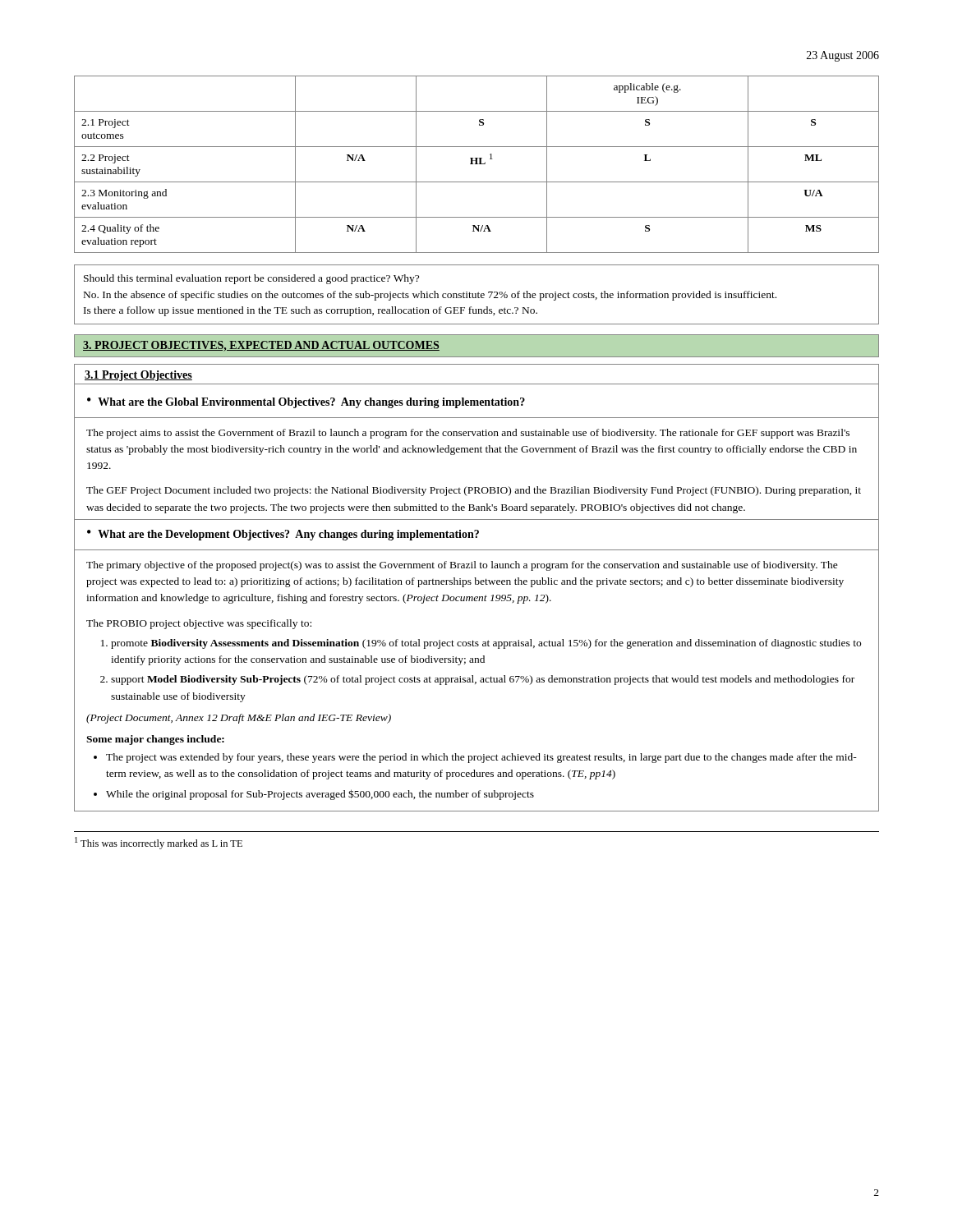Select the text that reads "Some major changes include:"
Screen dimensions: 1232x953
(x=156, y=739)
